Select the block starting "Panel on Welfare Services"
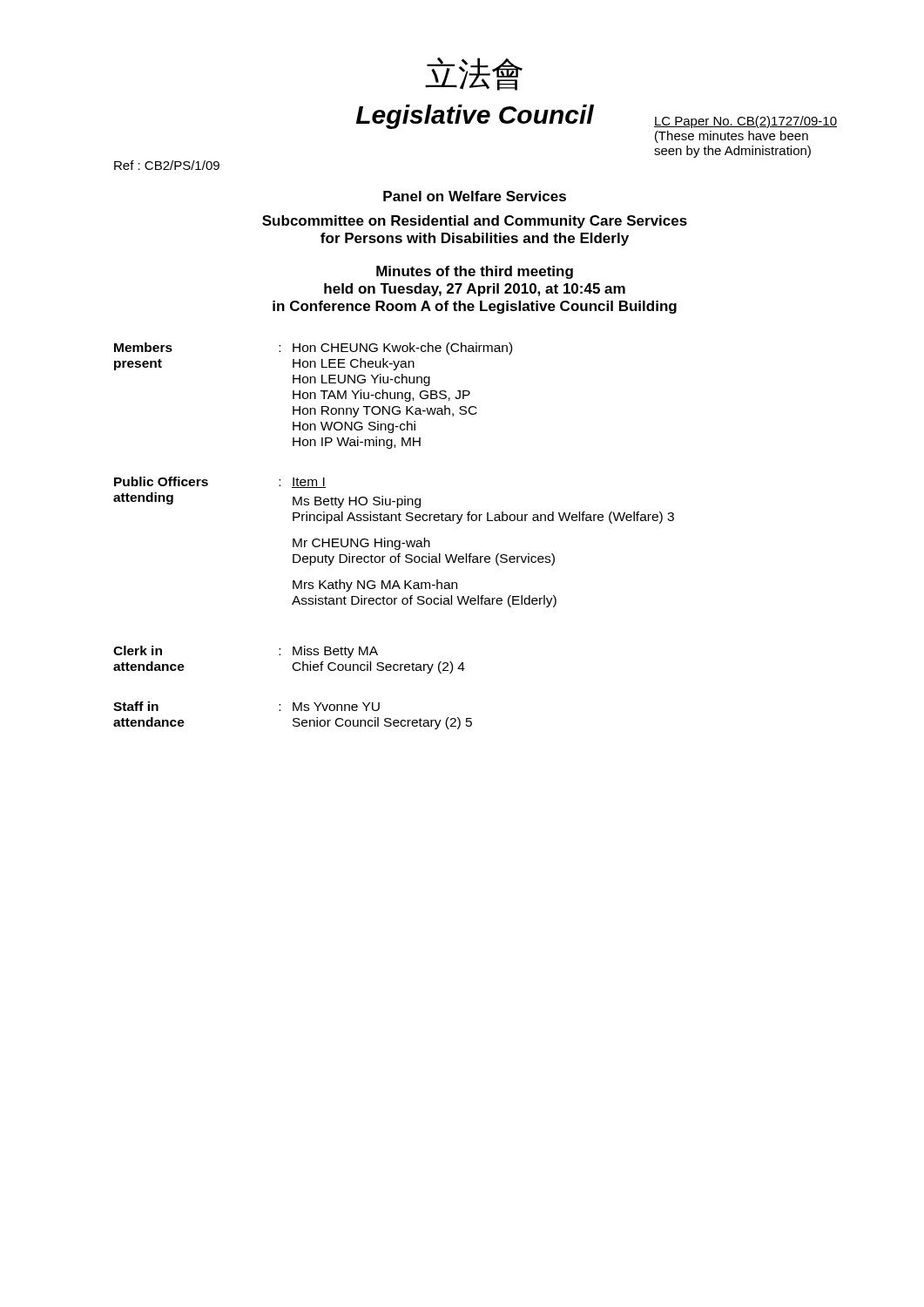This screenshot has height=1307, width=924. pyautogui.click(x=475, y=197)
